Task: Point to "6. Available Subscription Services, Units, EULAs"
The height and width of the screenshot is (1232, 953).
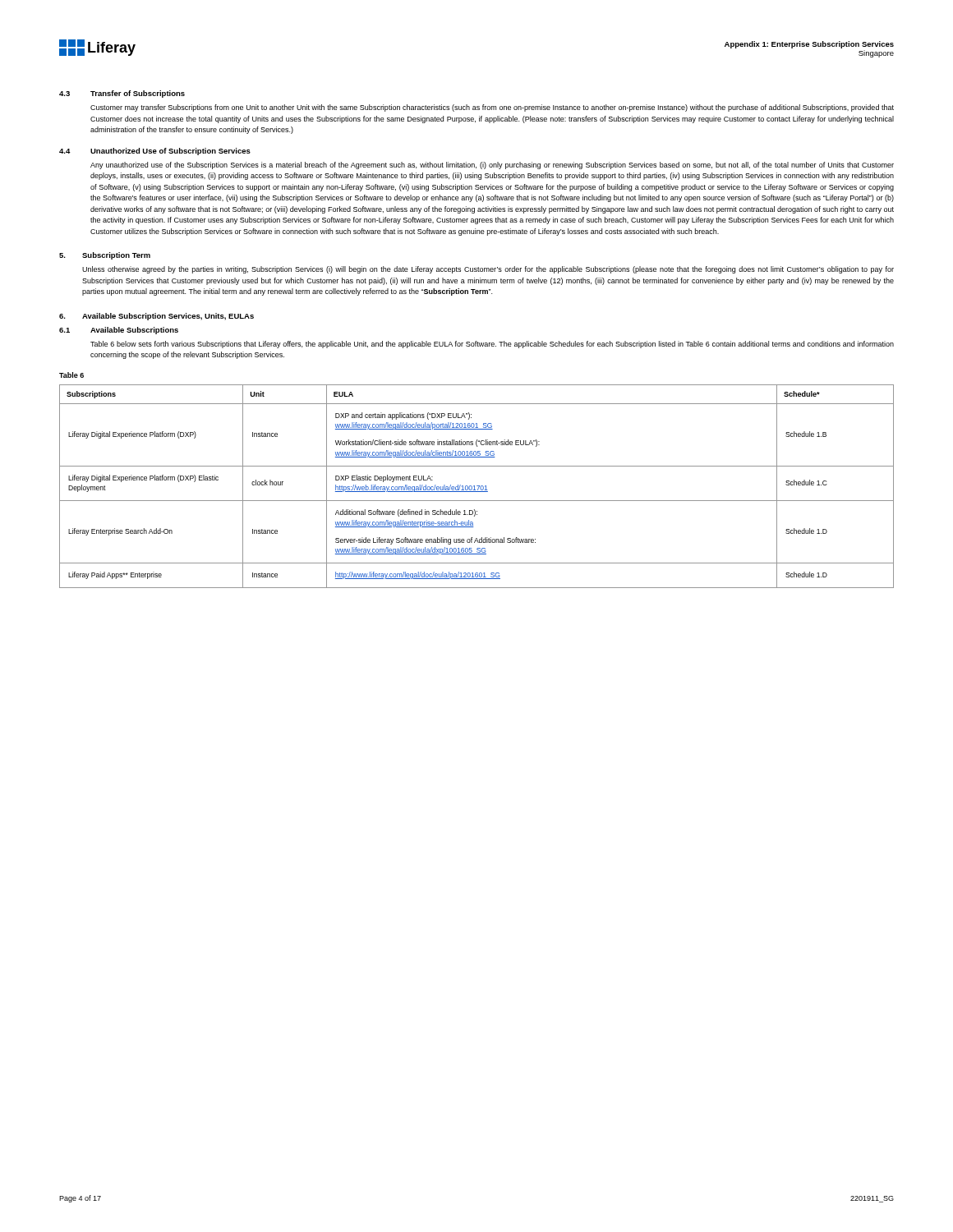Action: tap(157, 315)
